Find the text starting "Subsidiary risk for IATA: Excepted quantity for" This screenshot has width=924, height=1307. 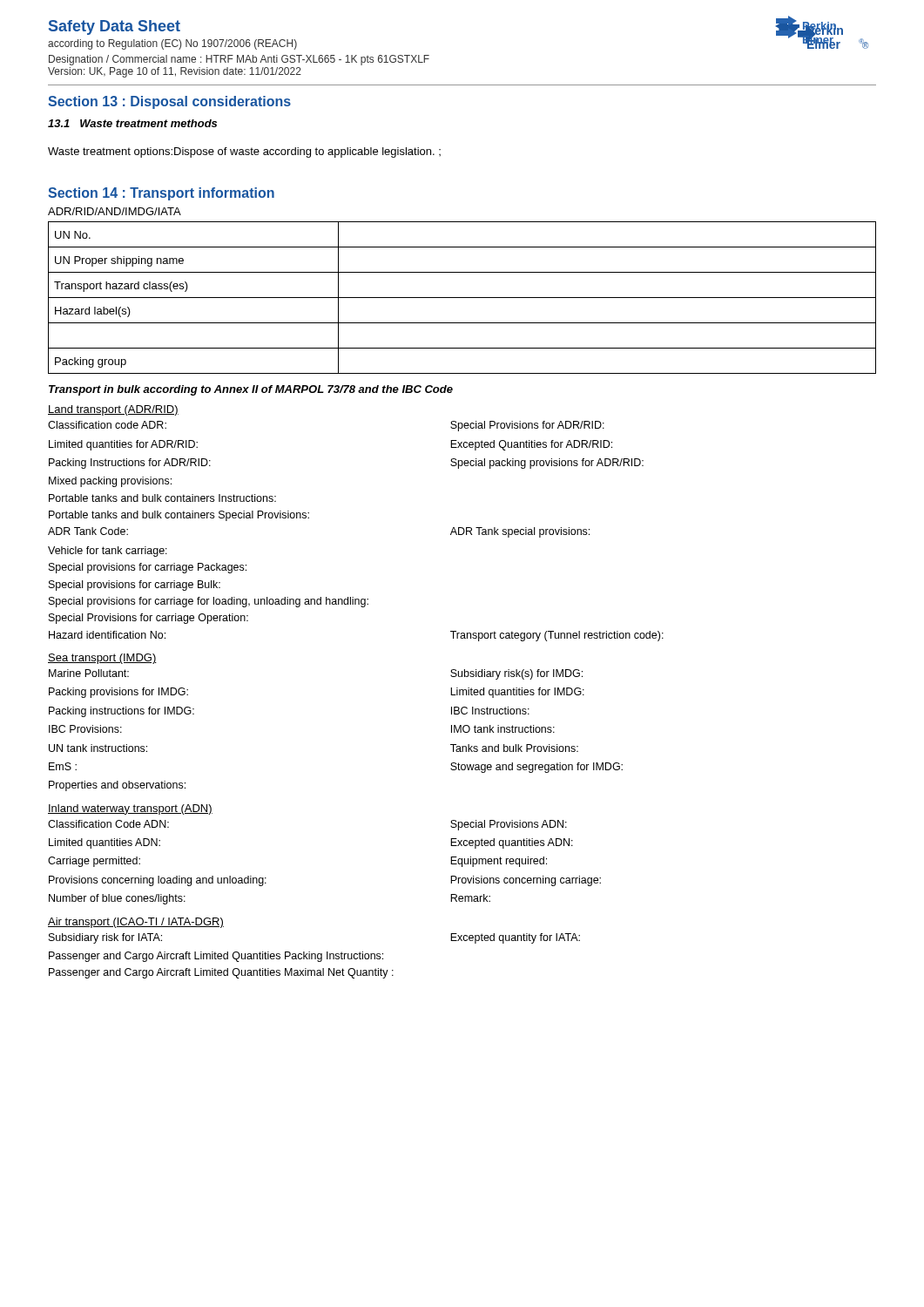pyautogui.click(x=314, y=956)
